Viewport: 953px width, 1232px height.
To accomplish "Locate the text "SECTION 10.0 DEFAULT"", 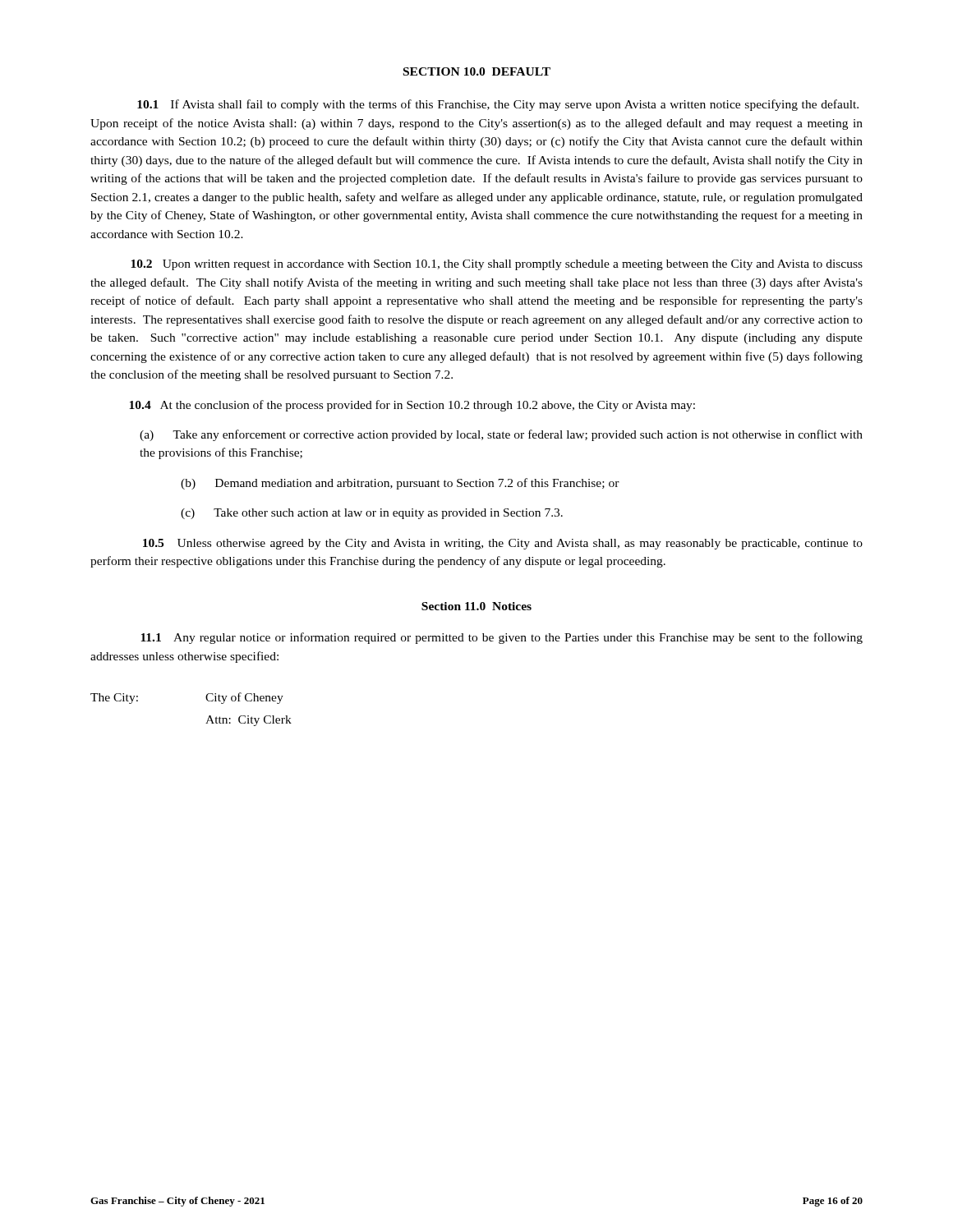I will point(476,71).
